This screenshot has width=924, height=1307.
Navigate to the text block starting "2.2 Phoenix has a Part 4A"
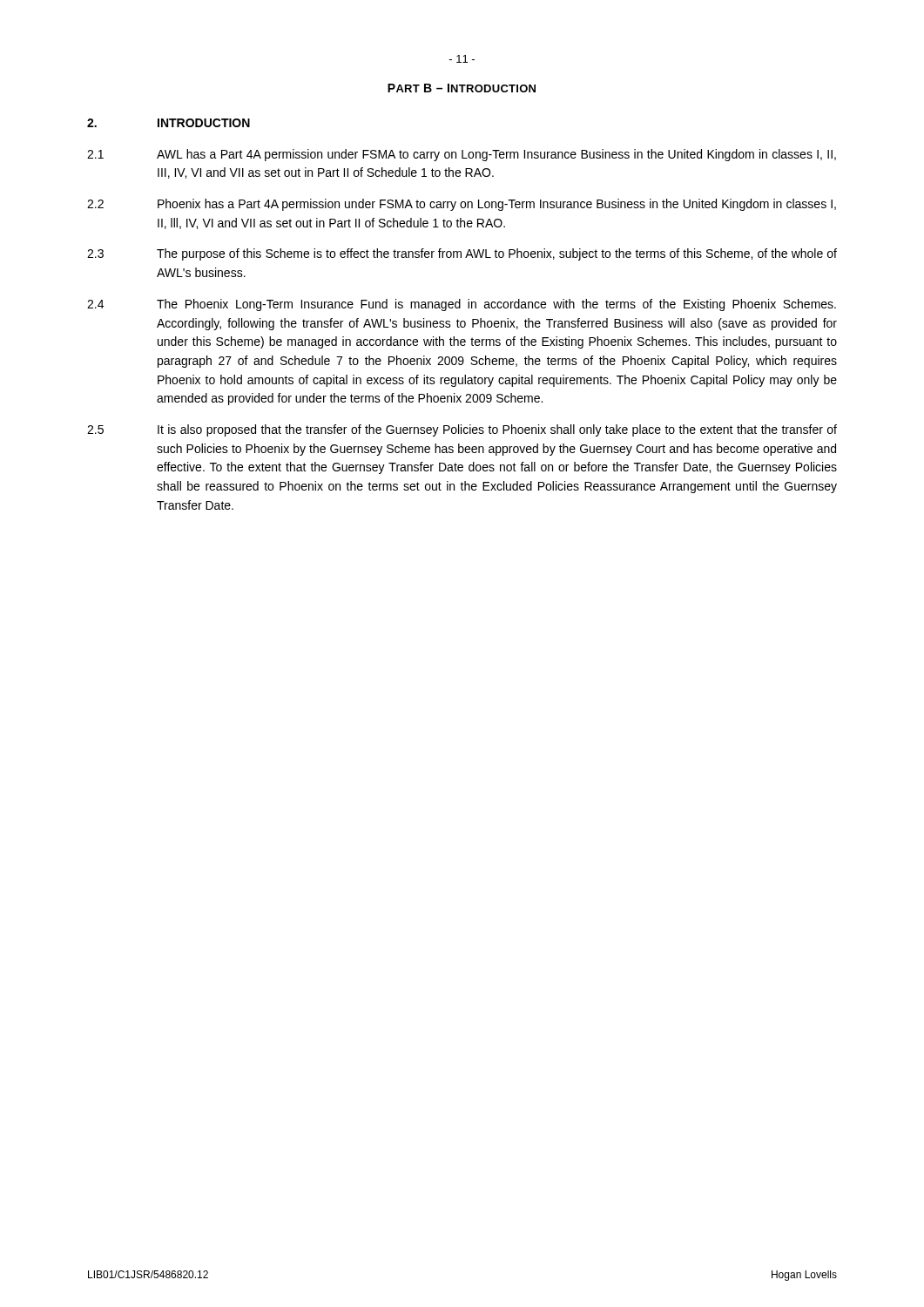coord(462,214)
